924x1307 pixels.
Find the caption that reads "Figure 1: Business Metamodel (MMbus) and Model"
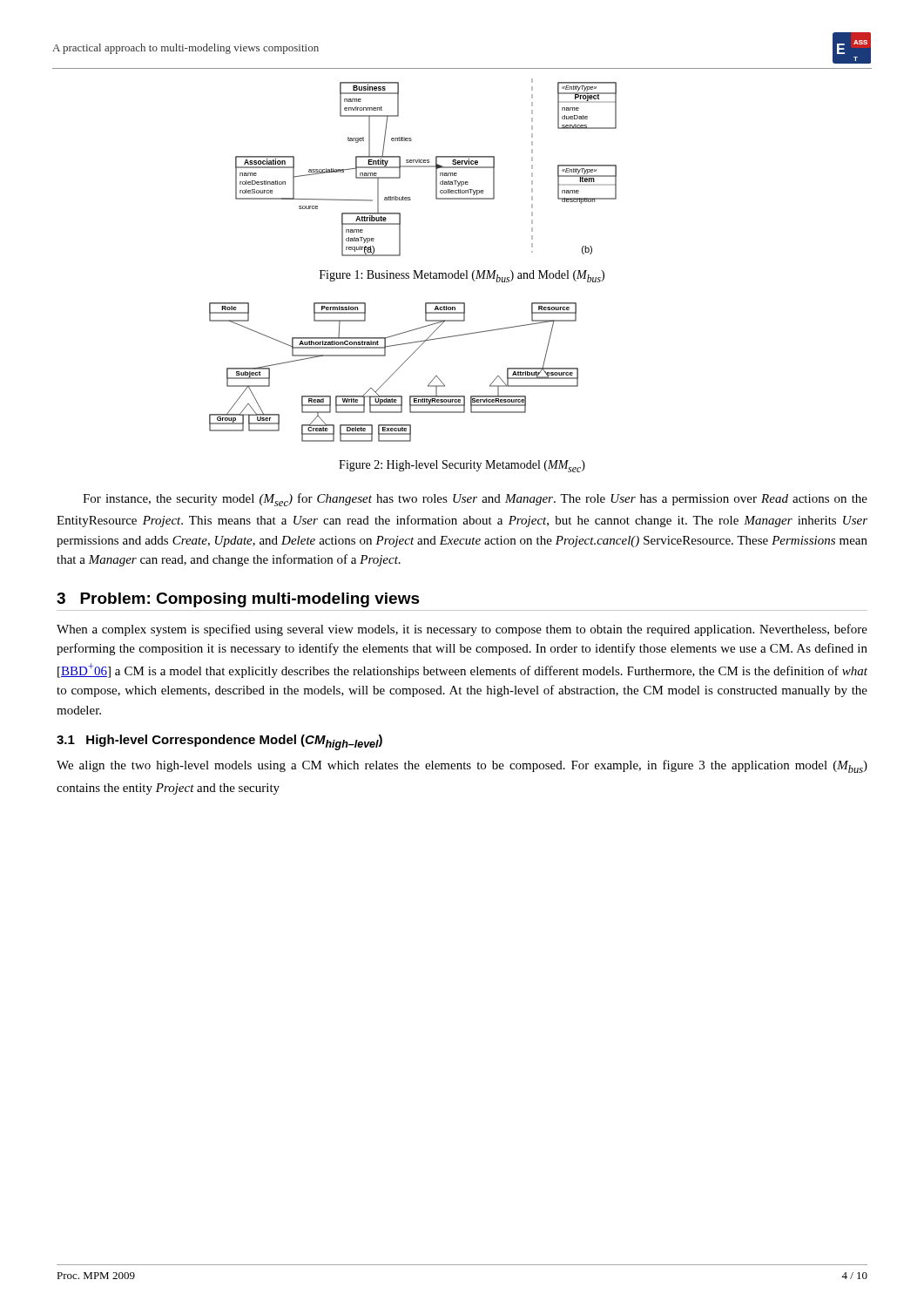462,277
